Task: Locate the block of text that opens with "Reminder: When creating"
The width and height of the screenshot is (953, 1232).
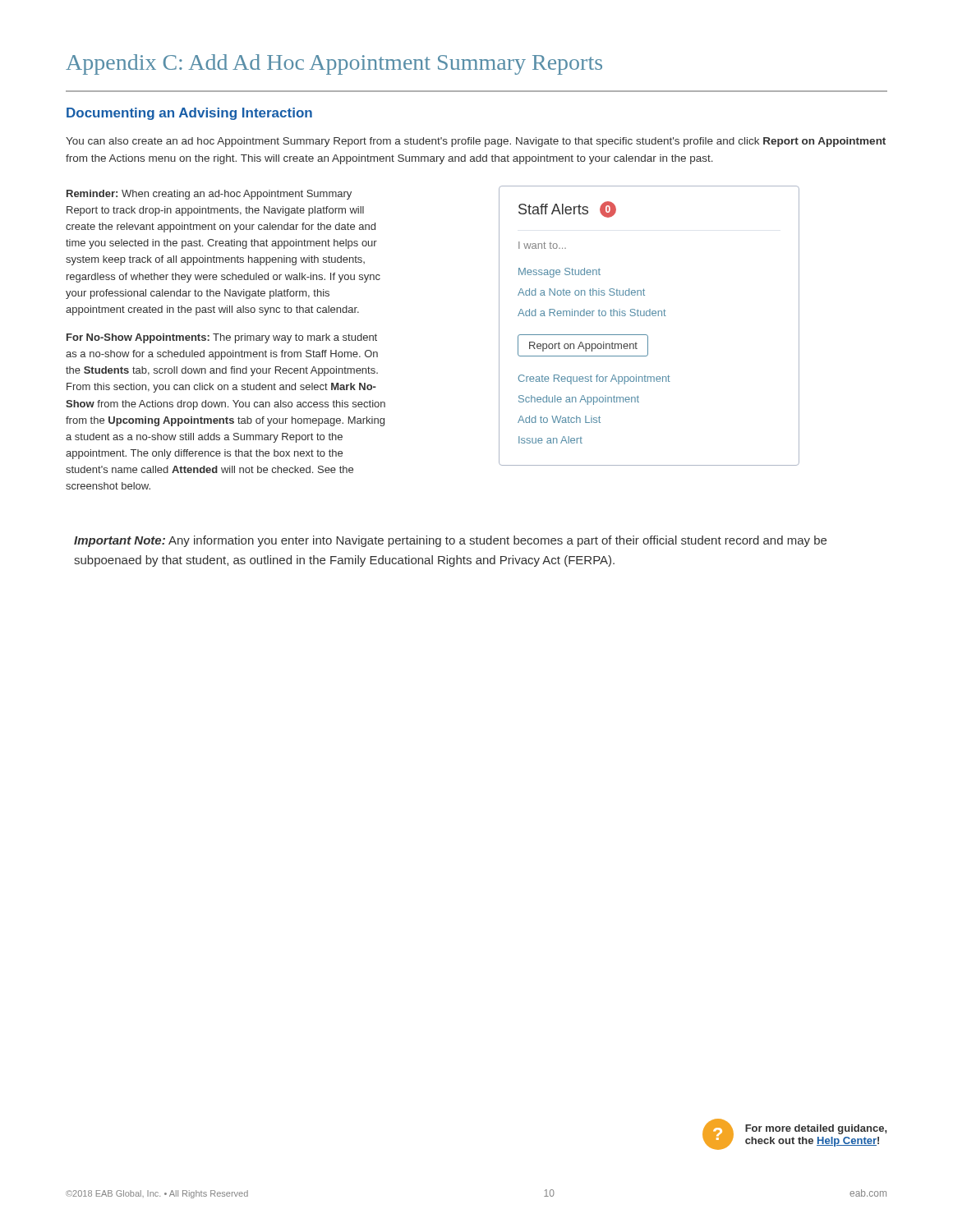Action: [x=226, y=252]
